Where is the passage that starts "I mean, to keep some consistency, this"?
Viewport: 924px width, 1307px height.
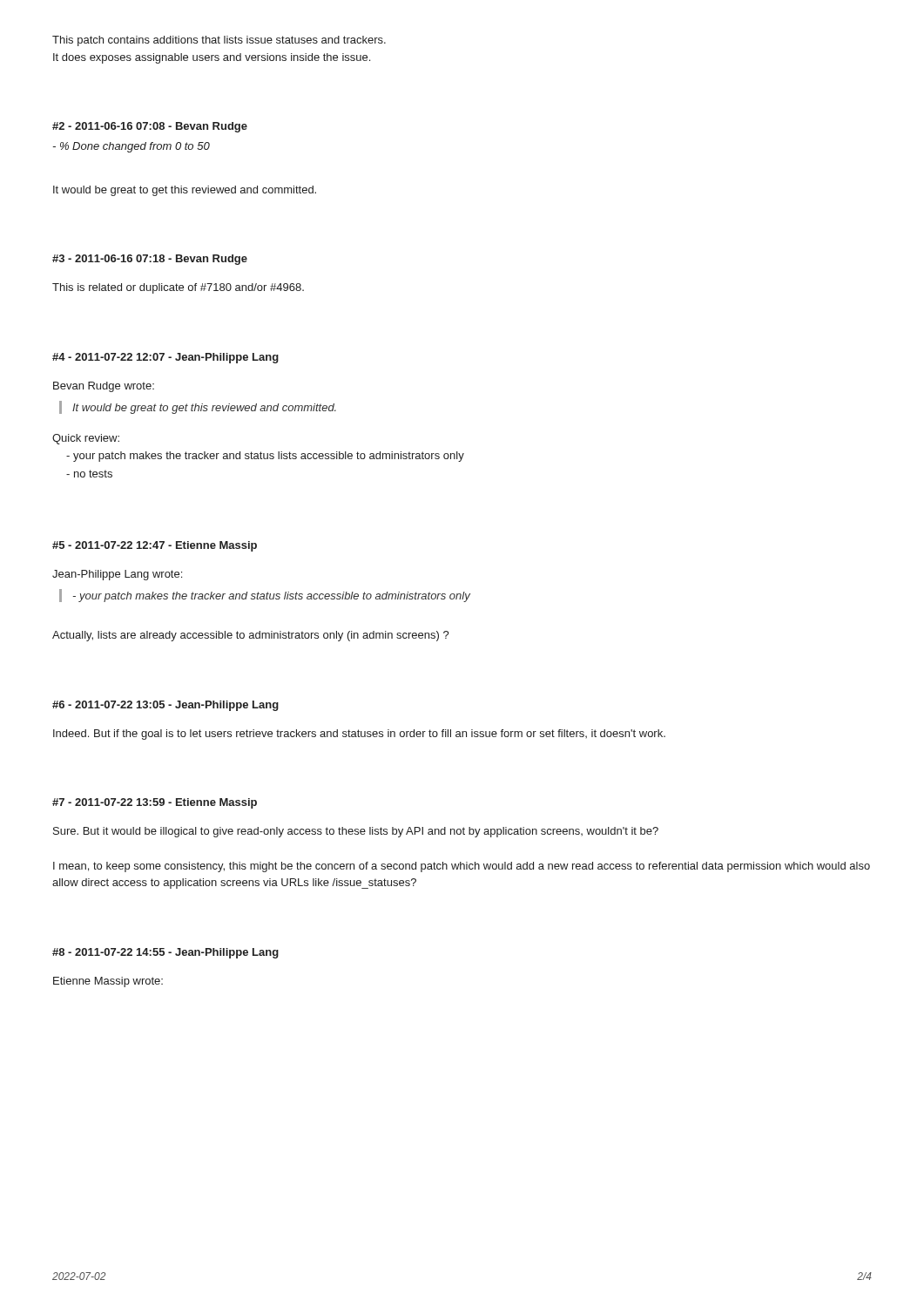[461, 874]
